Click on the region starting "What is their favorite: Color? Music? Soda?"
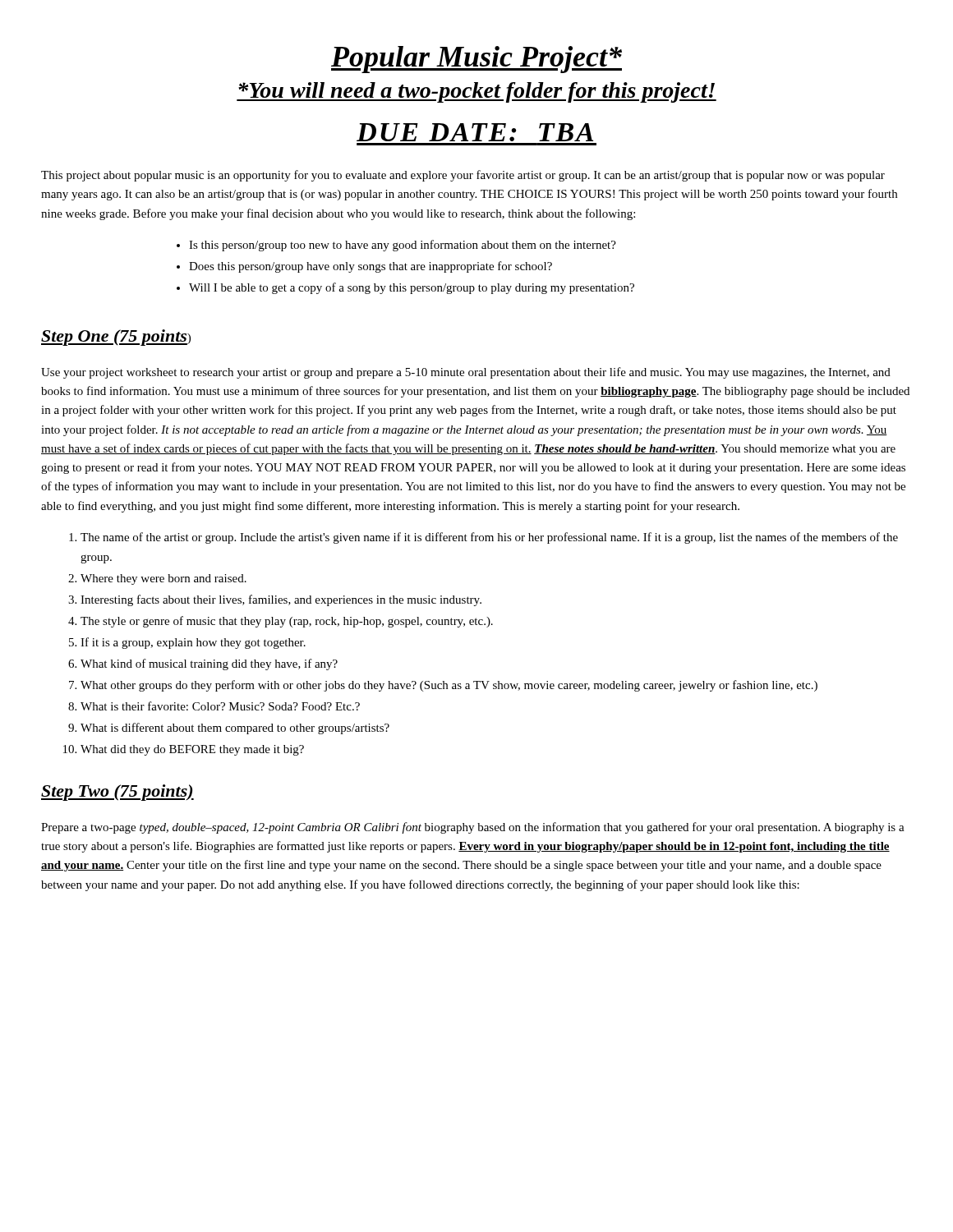The image size is (953, 1232). tap(220, 706)
